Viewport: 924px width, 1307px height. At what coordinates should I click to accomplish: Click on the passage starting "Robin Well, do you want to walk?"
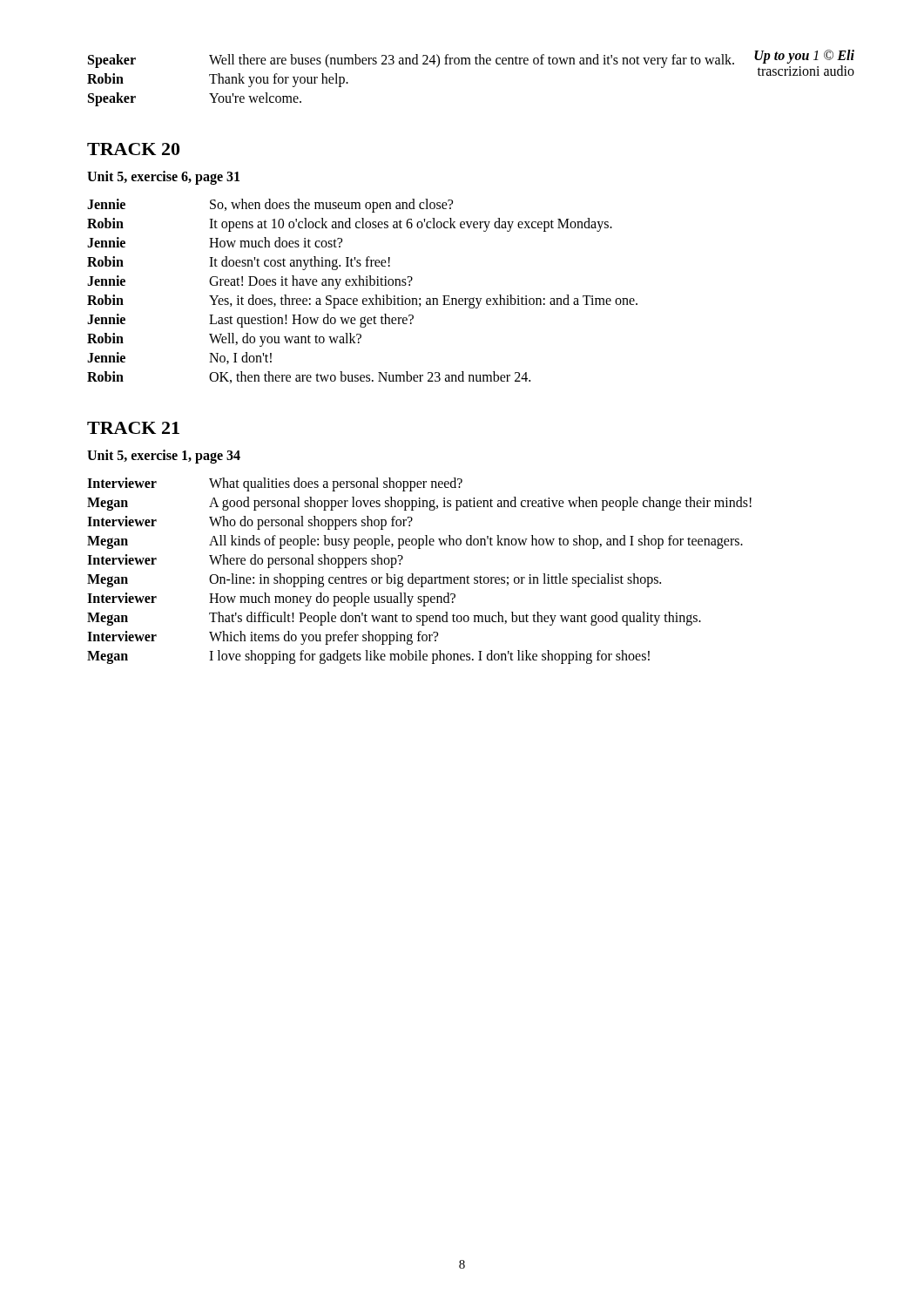(224, 340)
